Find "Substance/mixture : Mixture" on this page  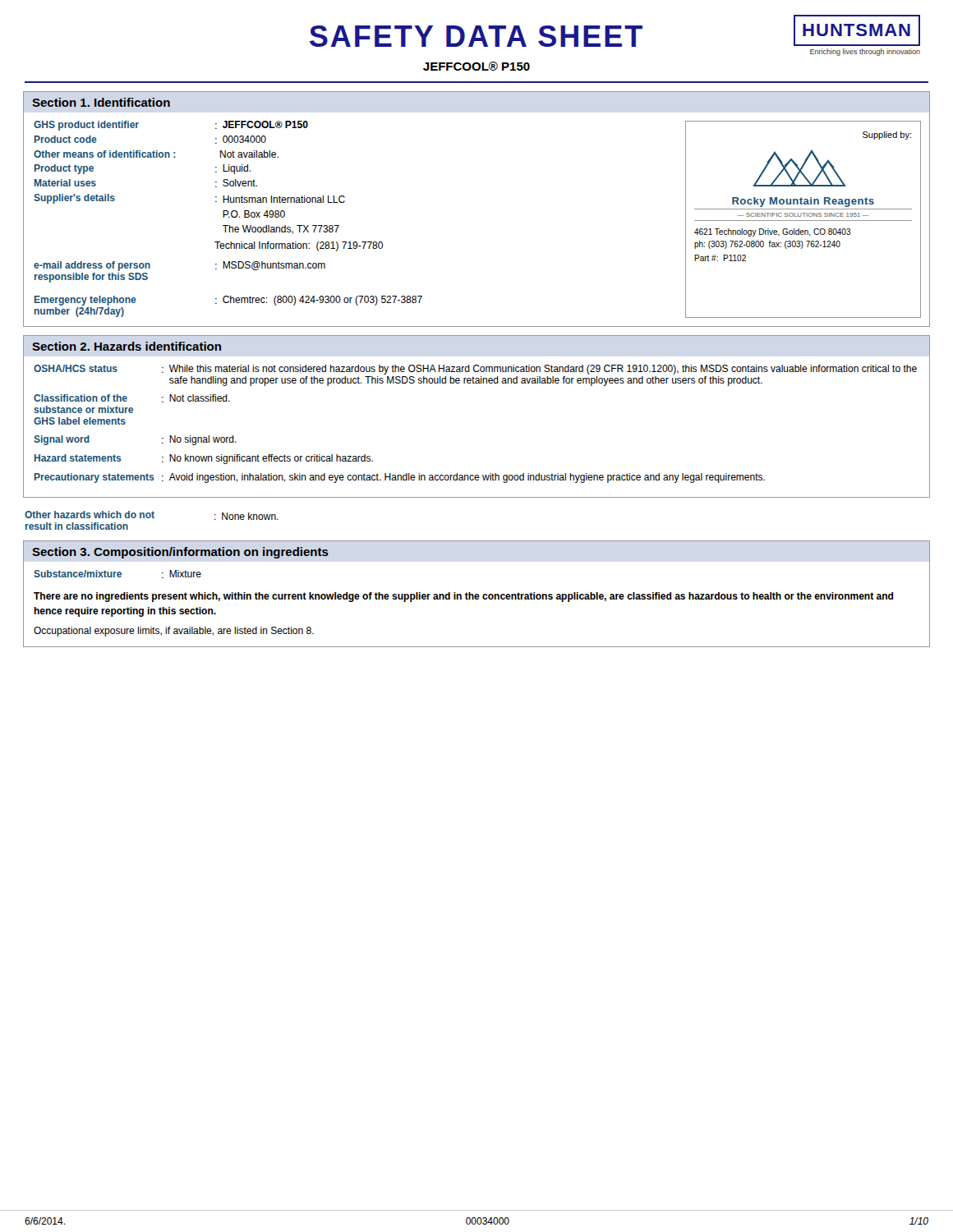[x=117, y=574]
